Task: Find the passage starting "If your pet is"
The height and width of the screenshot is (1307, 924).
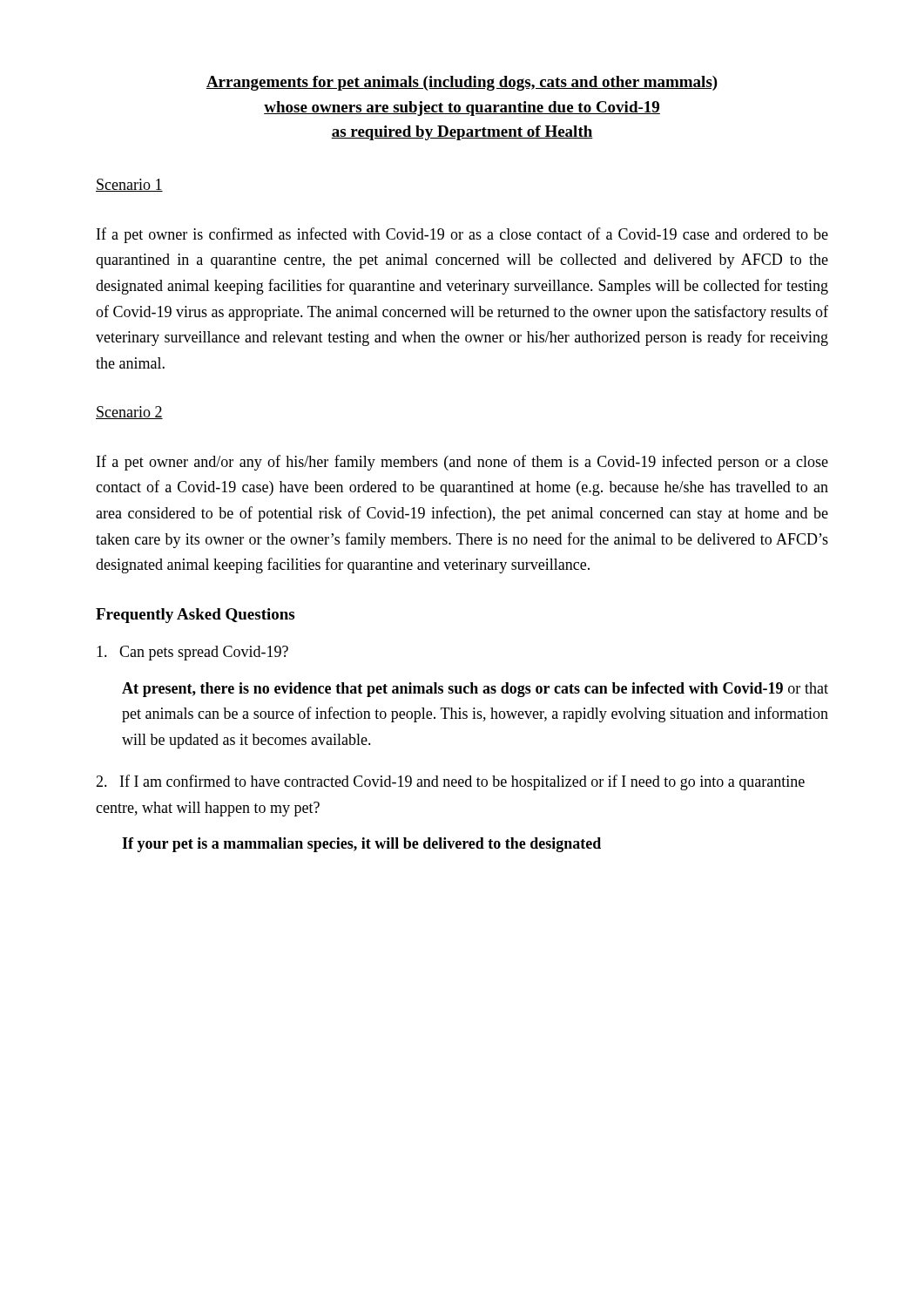Action: (362, 844)
